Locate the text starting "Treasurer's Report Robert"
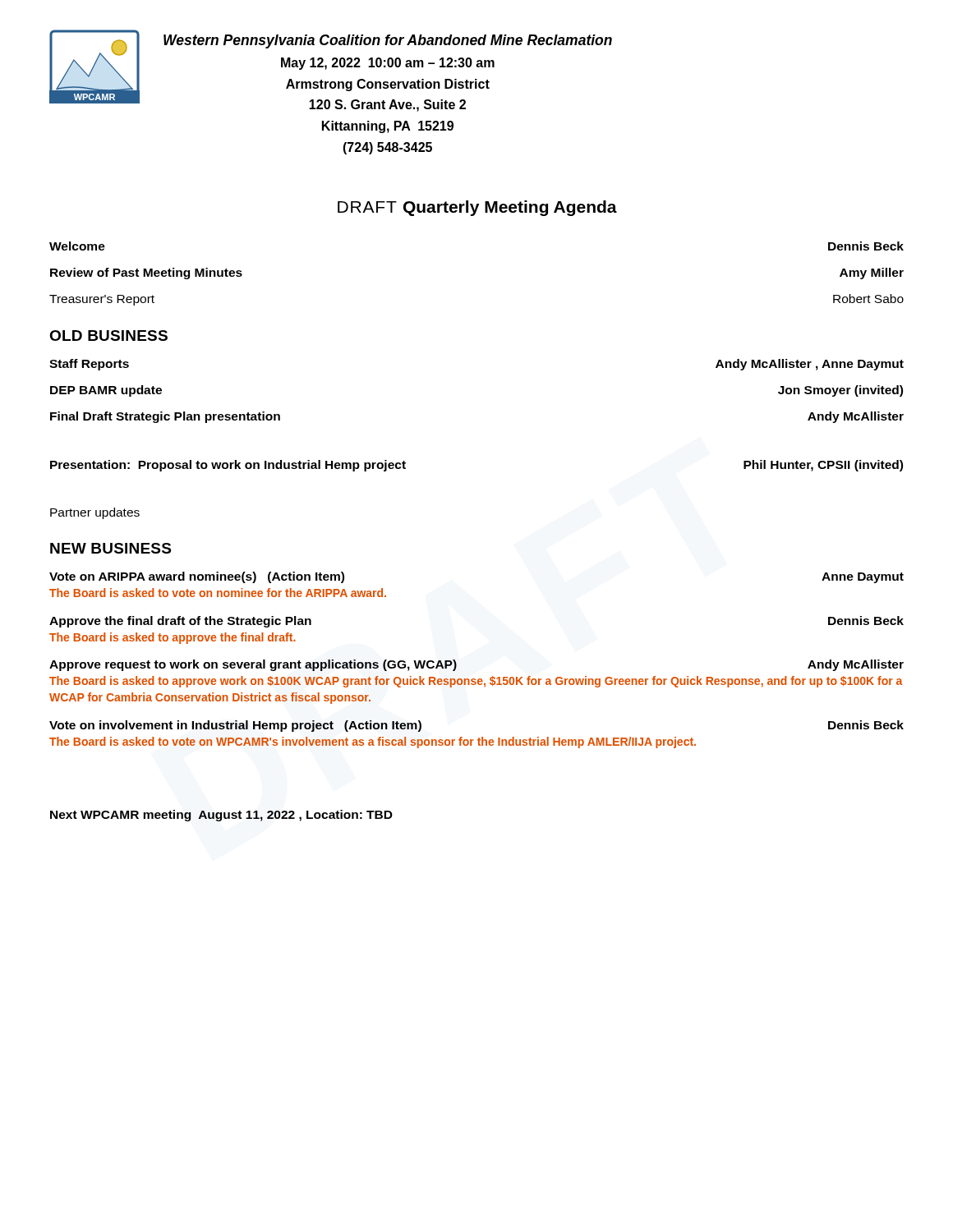Image resolution: width=953 pixels, height=1232 pixels. pyautogui.click(x=101, y=299)
